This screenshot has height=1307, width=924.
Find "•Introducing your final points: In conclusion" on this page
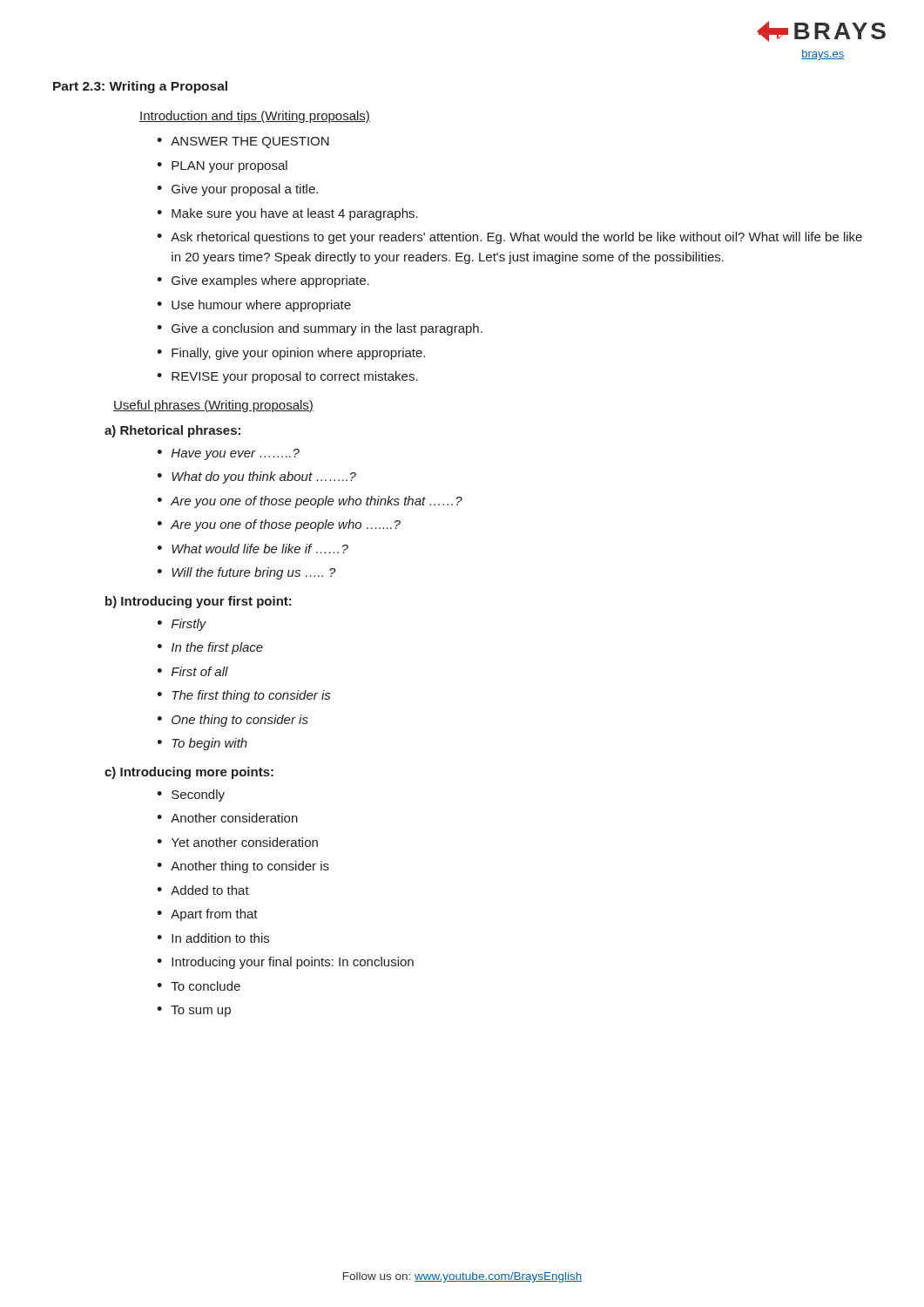tap(286, 962)
